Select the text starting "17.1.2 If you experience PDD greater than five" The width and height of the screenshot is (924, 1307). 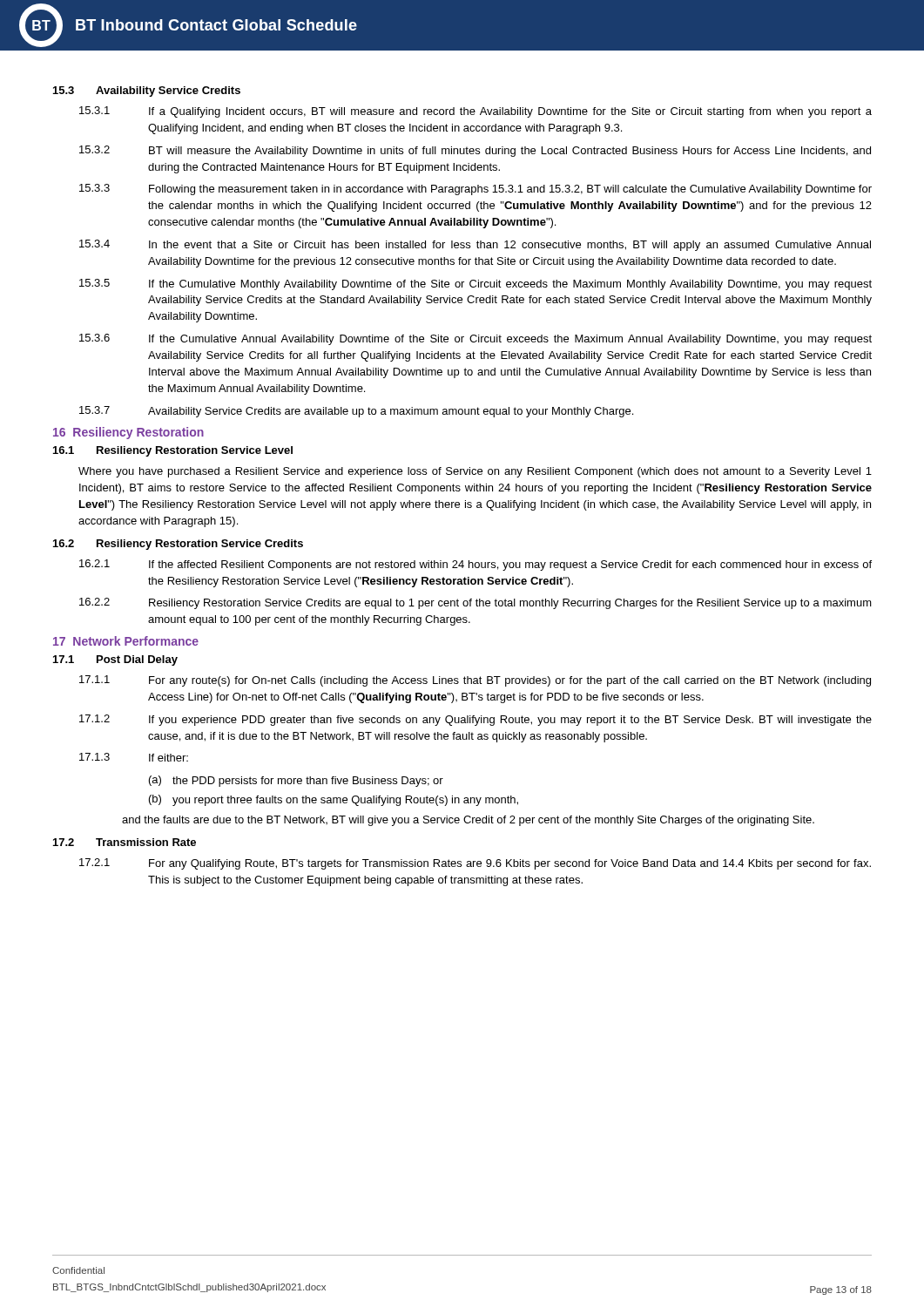[462, 728]
